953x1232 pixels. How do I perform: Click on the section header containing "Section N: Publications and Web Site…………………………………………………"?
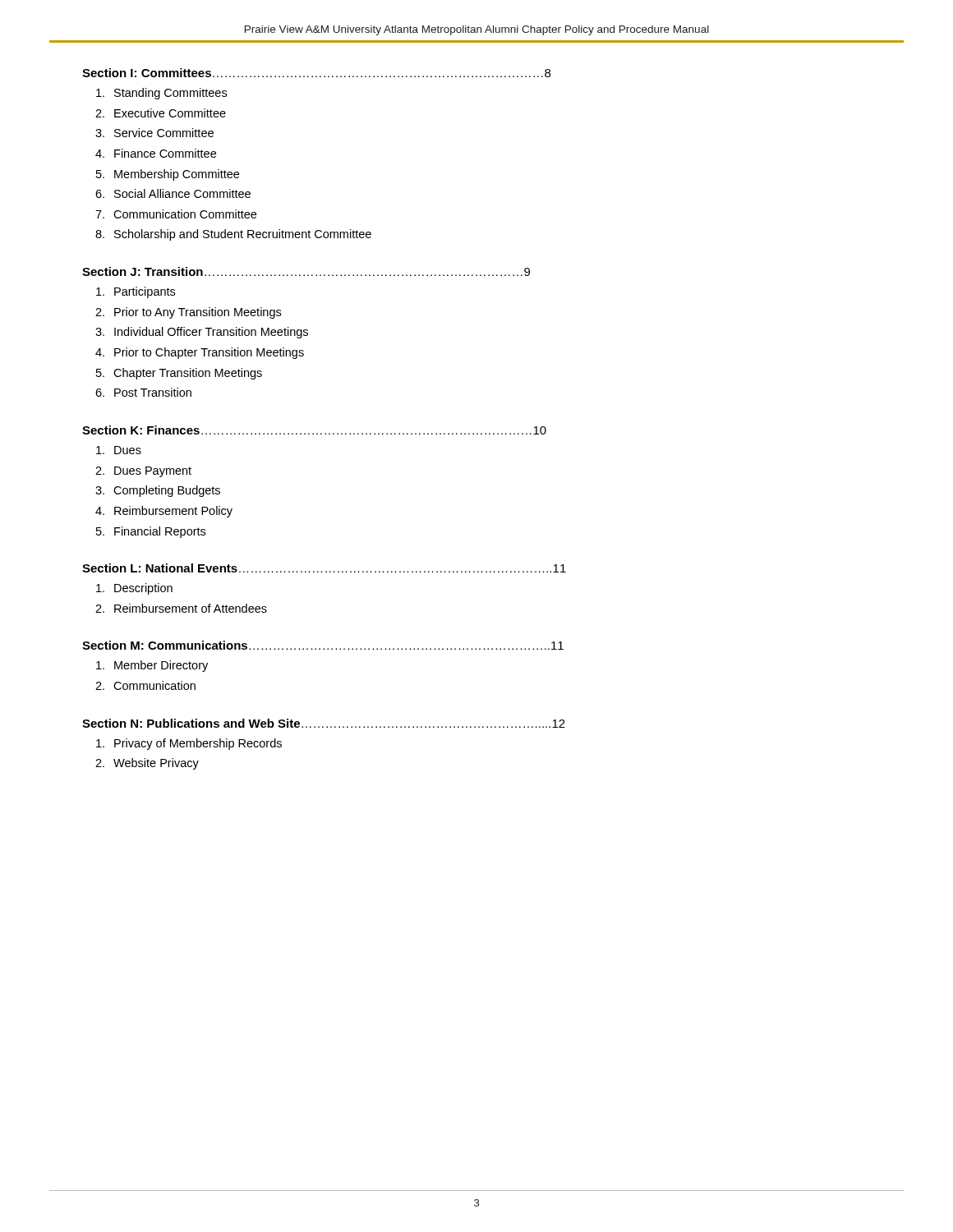pyautogui.click(x=324, y=723)
